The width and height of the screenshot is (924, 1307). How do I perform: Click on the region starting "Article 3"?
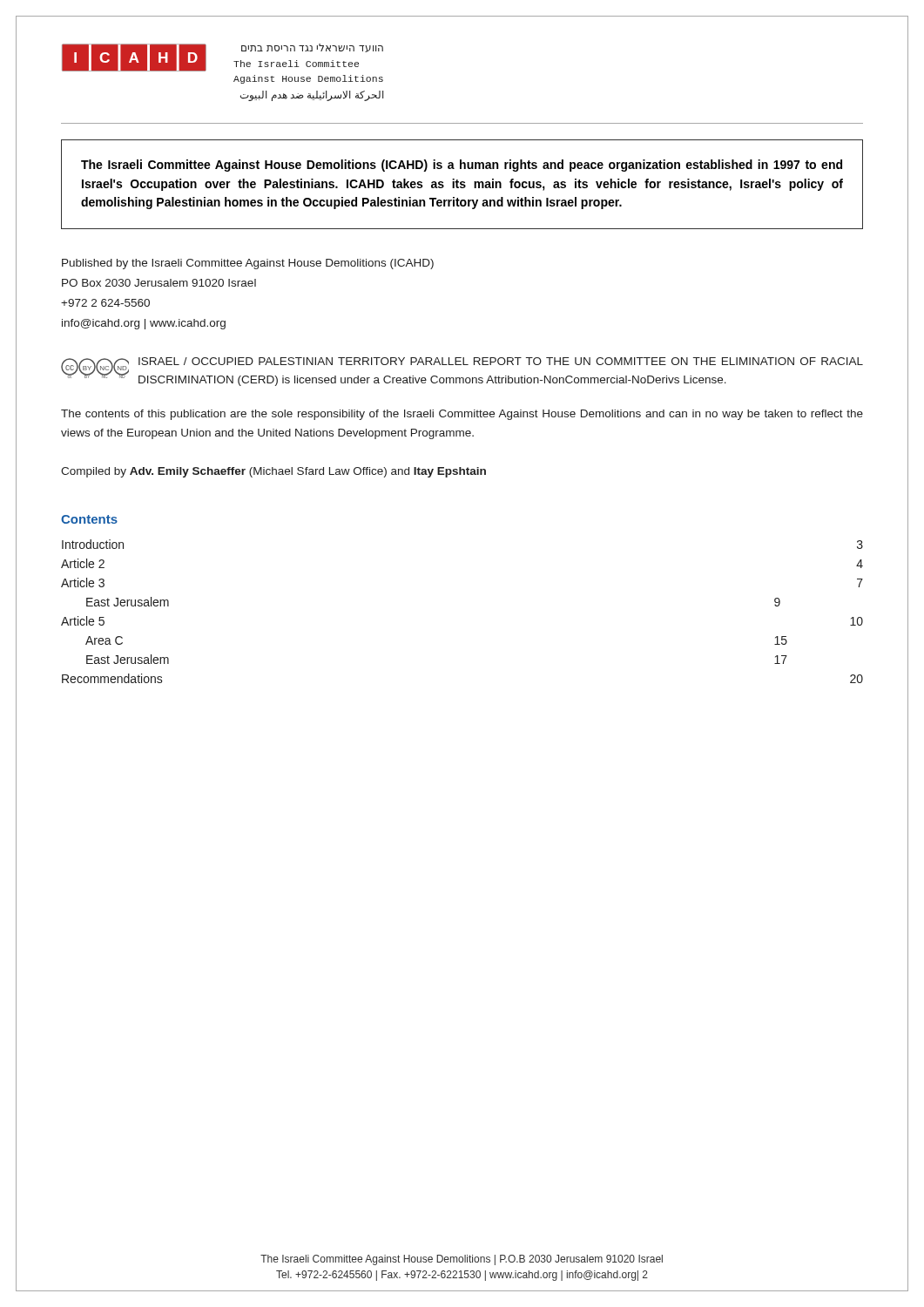click(83, 583)
